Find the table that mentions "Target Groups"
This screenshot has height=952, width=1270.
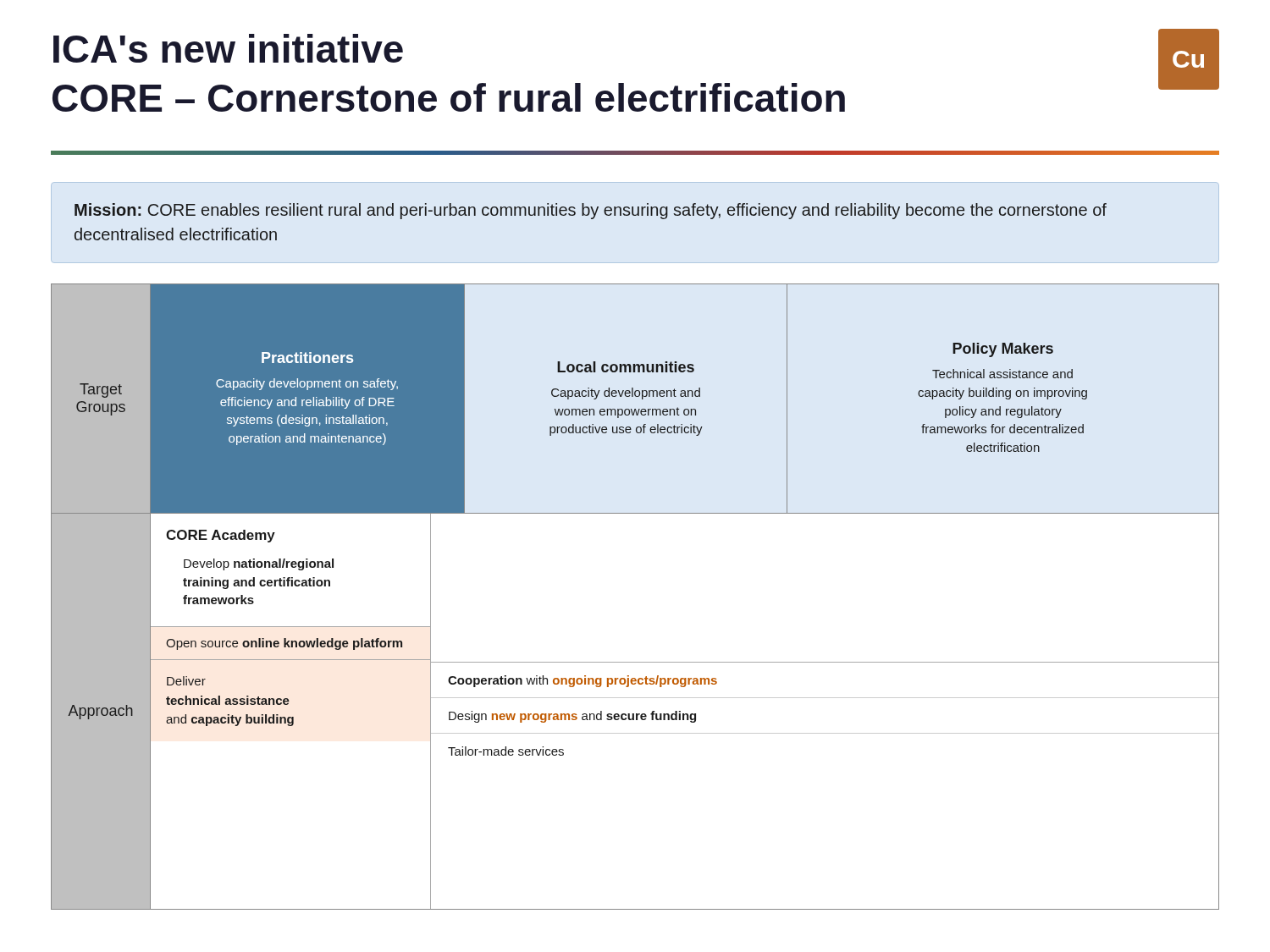(x=635, y=597)
